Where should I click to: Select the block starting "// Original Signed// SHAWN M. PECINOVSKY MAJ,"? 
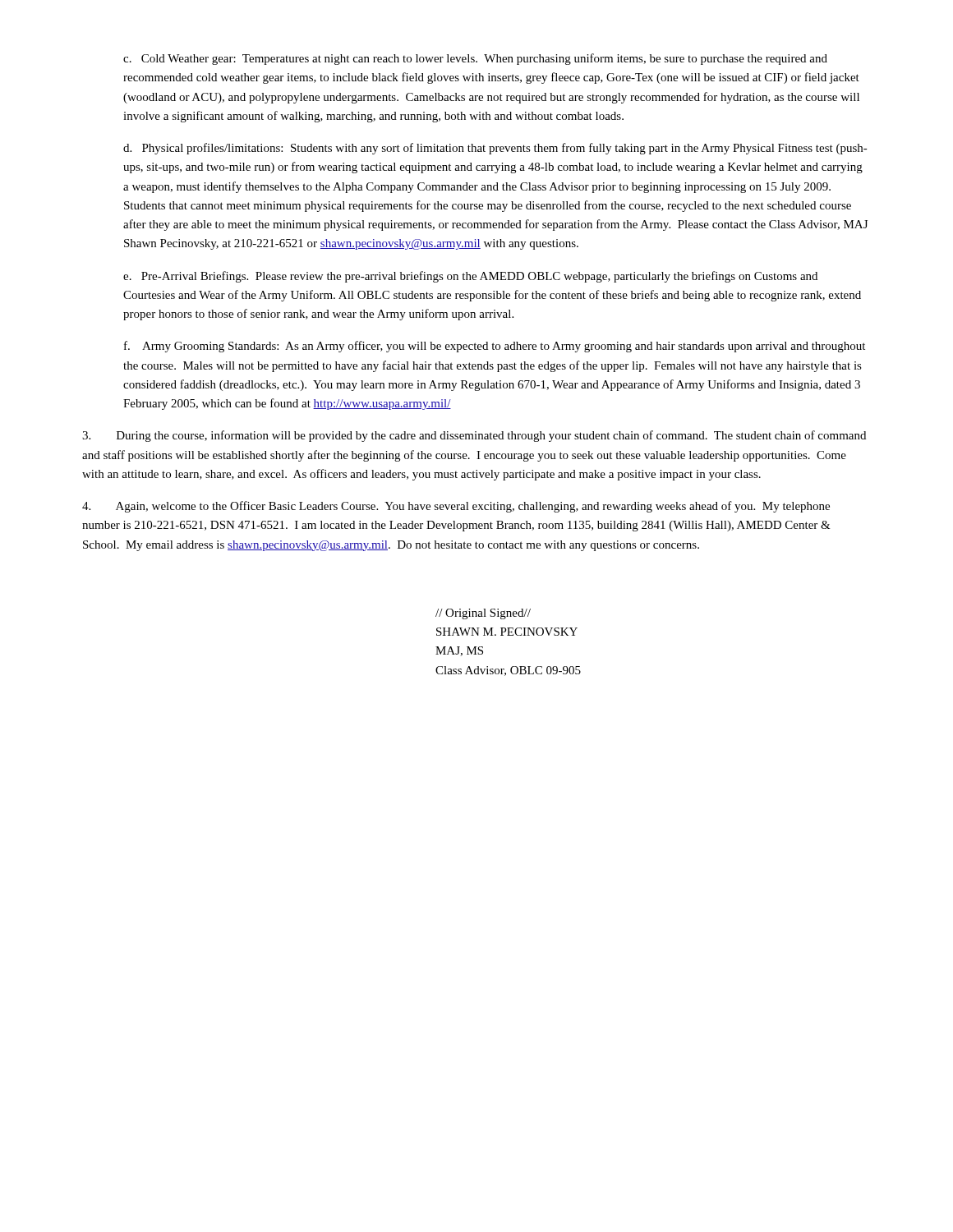click(508, 641)
